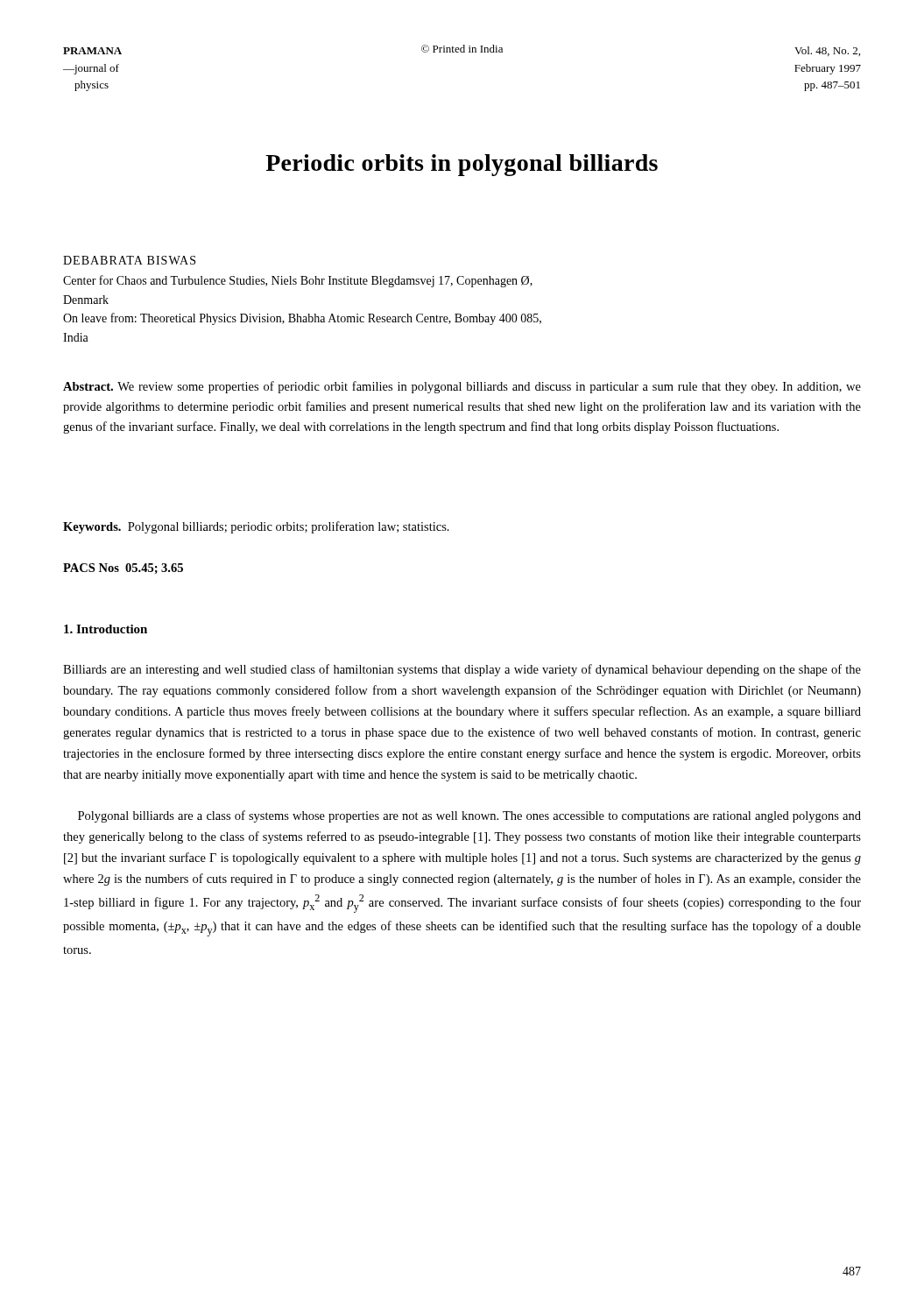Find the text block that reads "Billiards are an"
924x1314 pixels.
(x=462, y=809)
